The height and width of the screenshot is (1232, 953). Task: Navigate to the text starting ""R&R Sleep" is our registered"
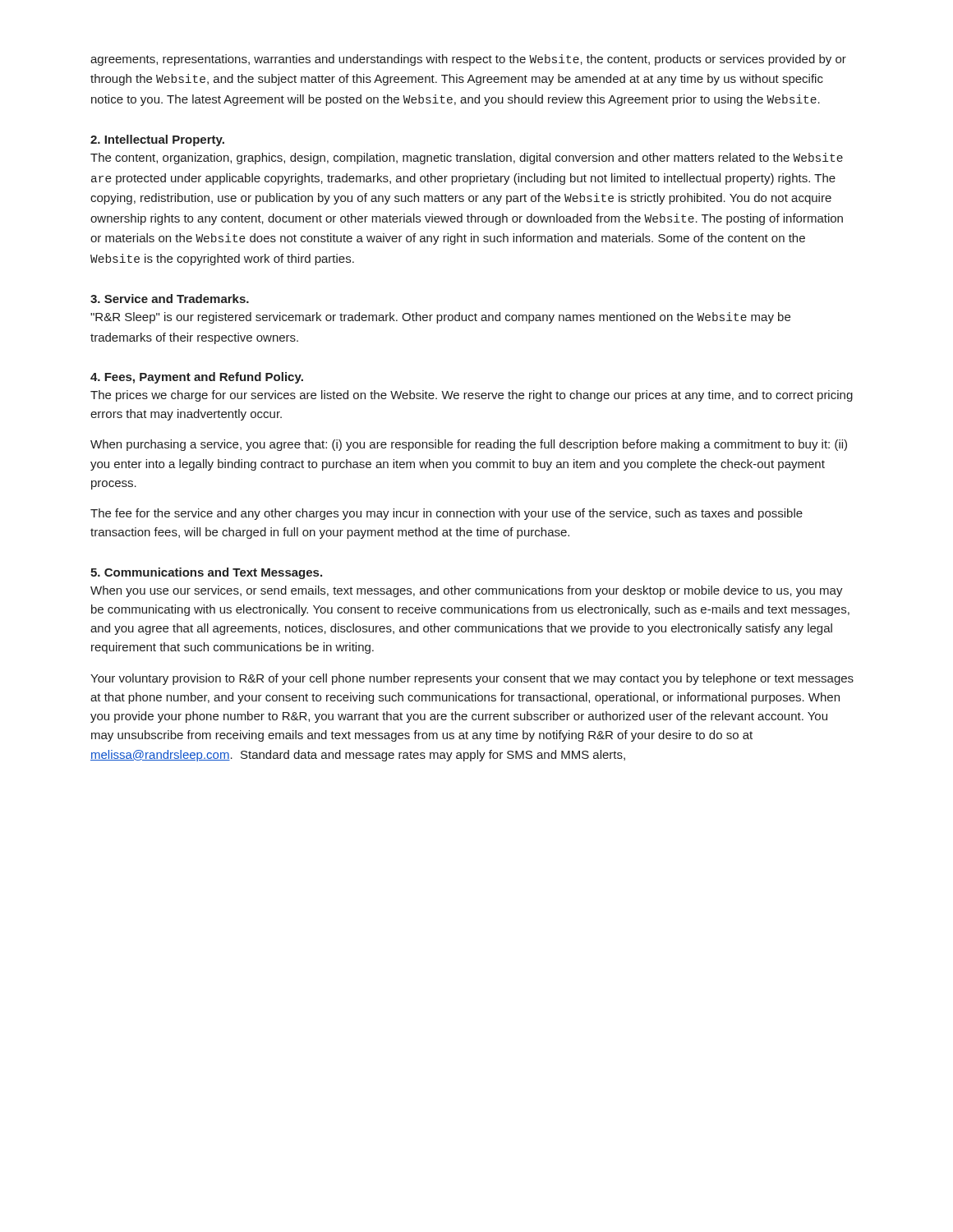[x=472, y=327]
